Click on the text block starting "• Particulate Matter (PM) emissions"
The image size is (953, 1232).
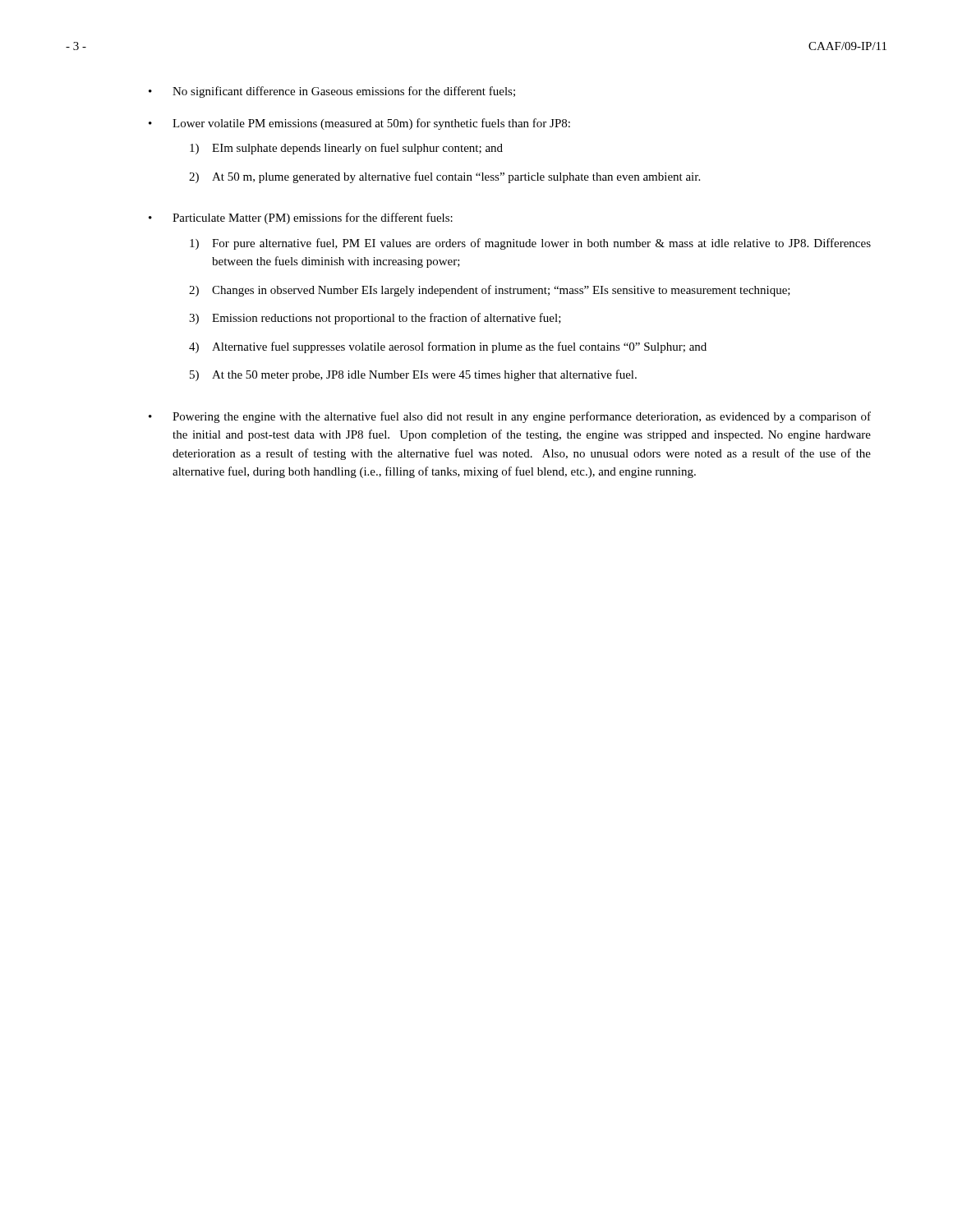(x=509, y=301)
